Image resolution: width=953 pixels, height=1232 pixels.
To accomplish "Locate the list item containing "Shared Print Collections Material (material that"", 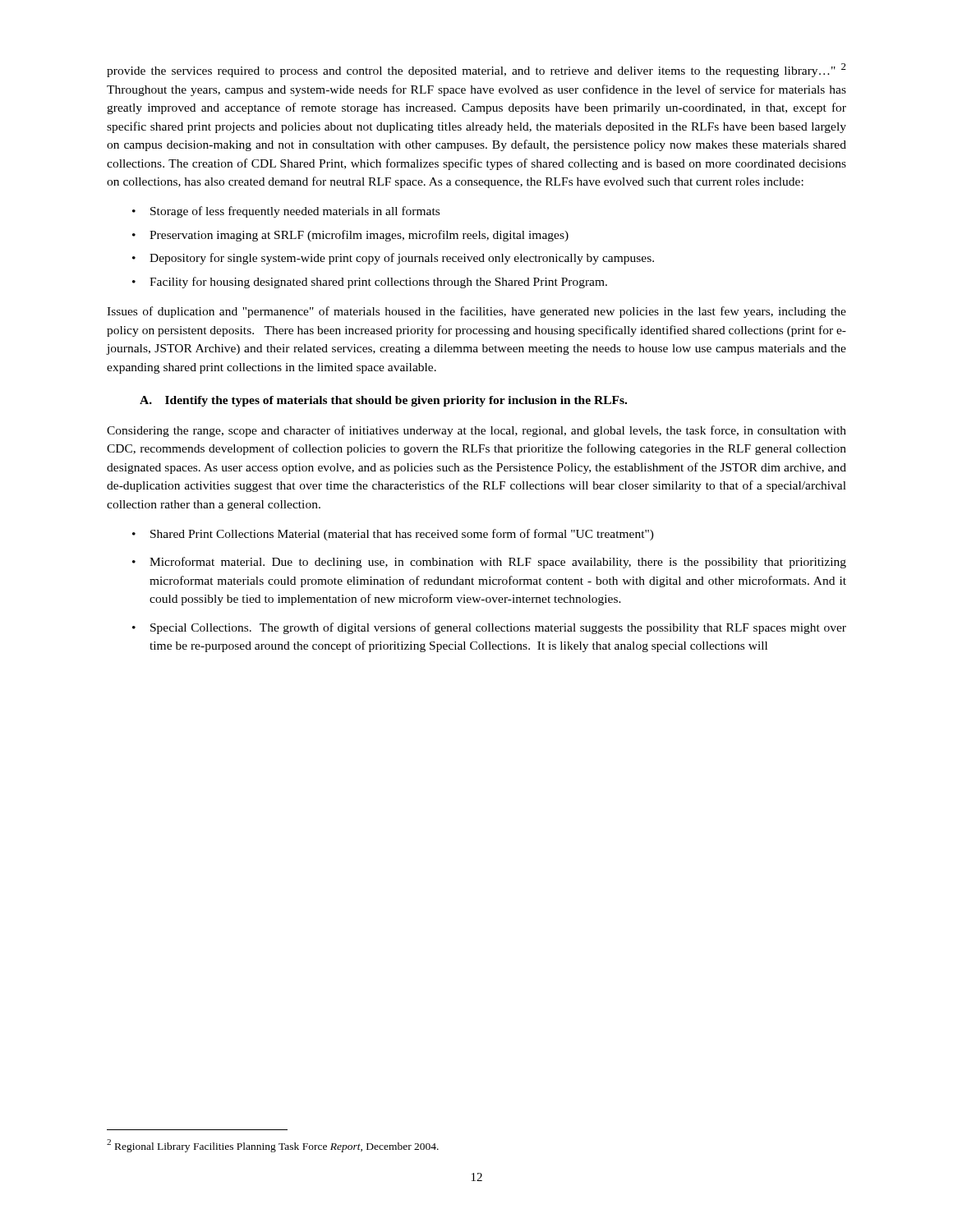I will tap(402, 533).
